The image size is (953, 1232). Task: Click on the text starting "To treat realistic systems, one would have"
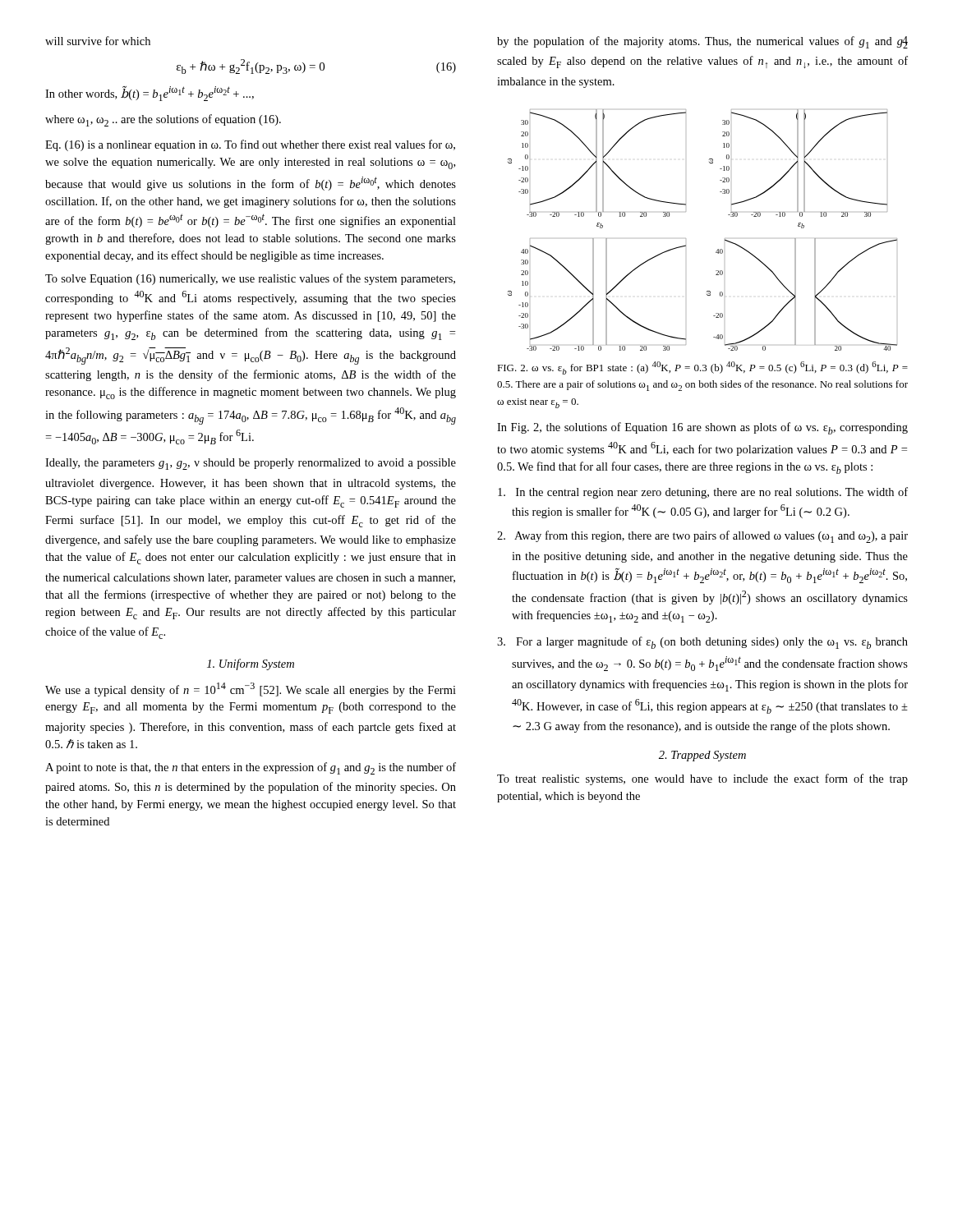pos(702,788)
